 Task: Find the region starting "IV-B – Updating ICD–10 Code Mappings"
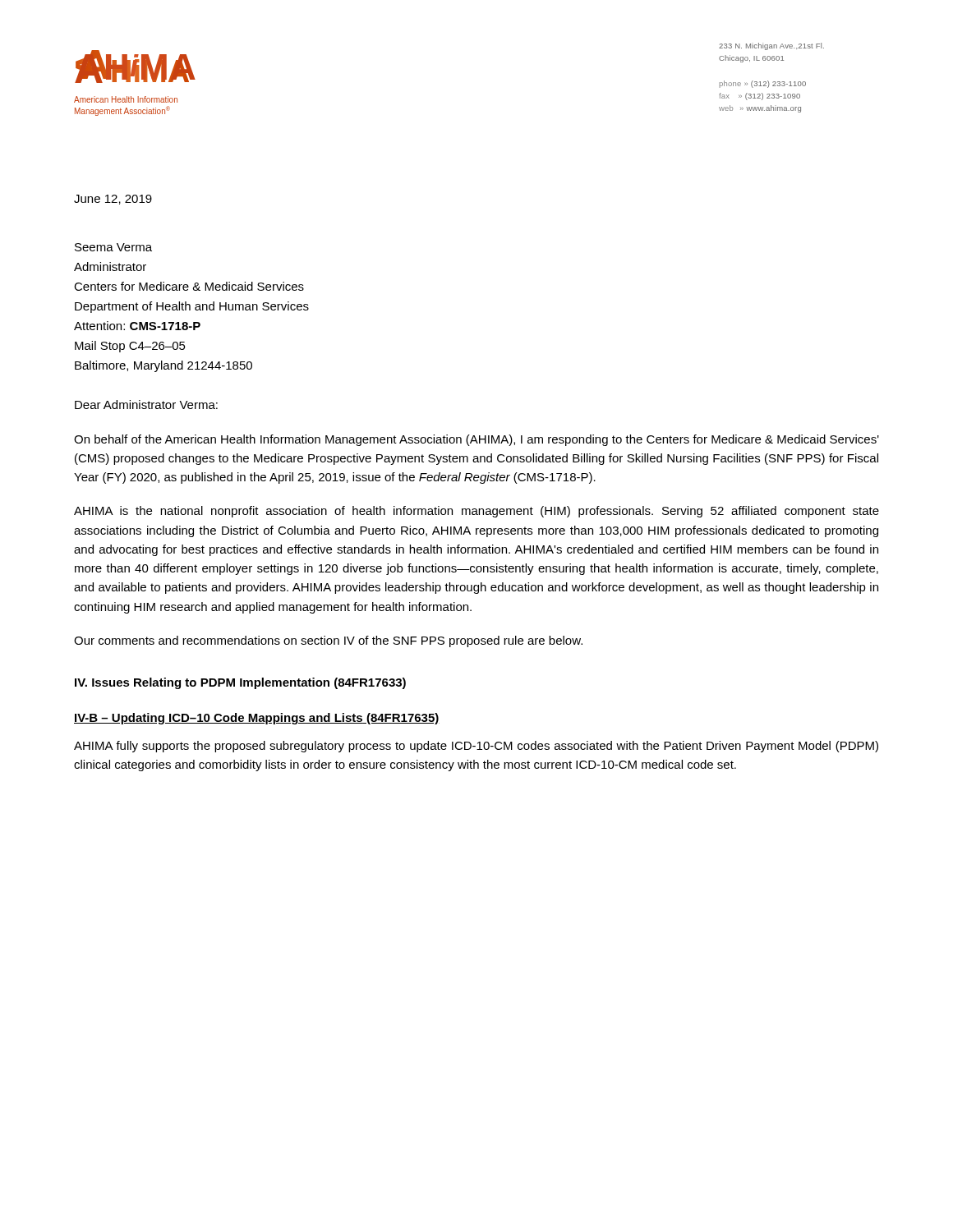point(256,718)
